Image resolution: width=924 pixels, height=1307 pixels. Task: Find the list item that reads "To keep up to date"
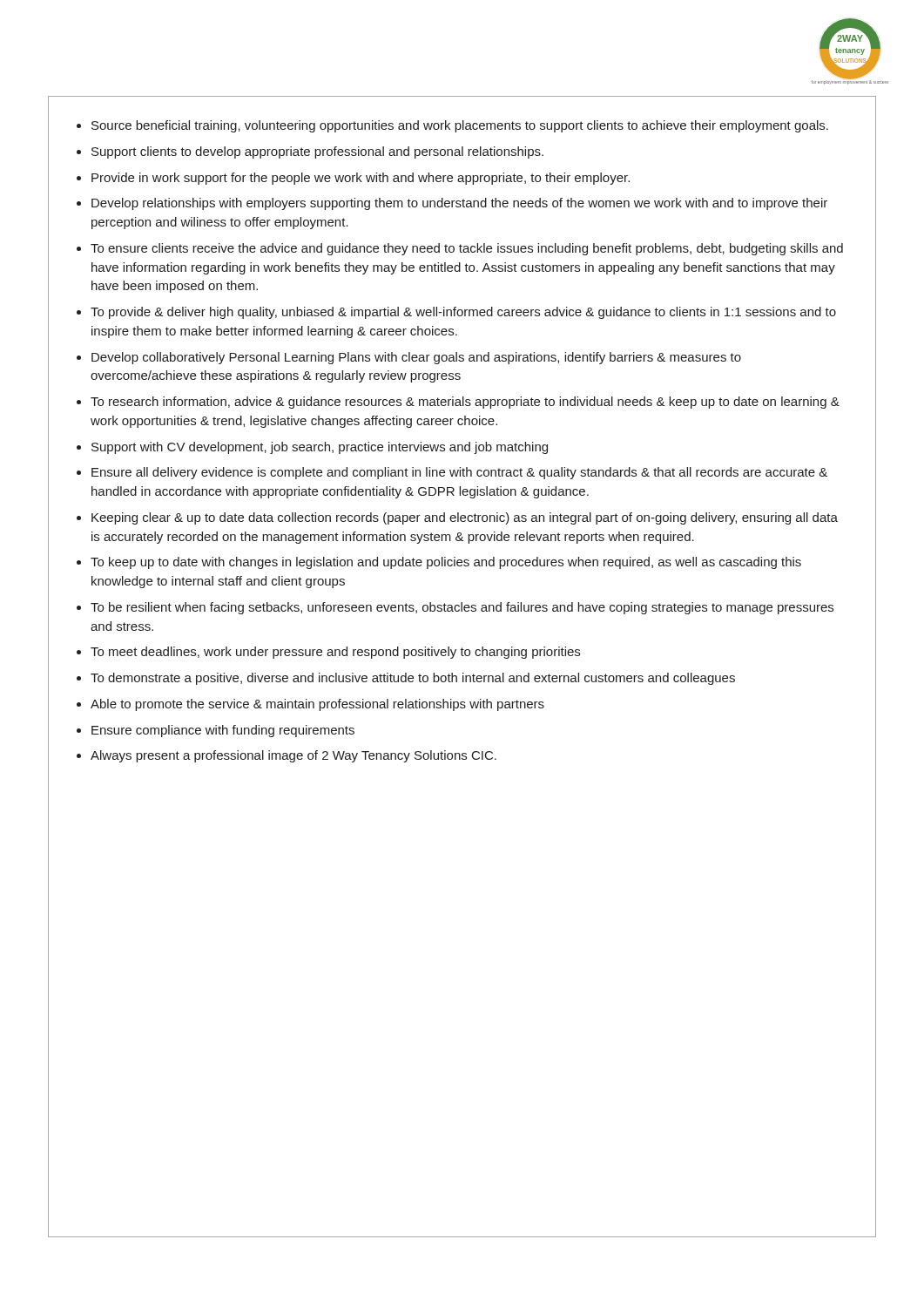(x=446, y=571)
